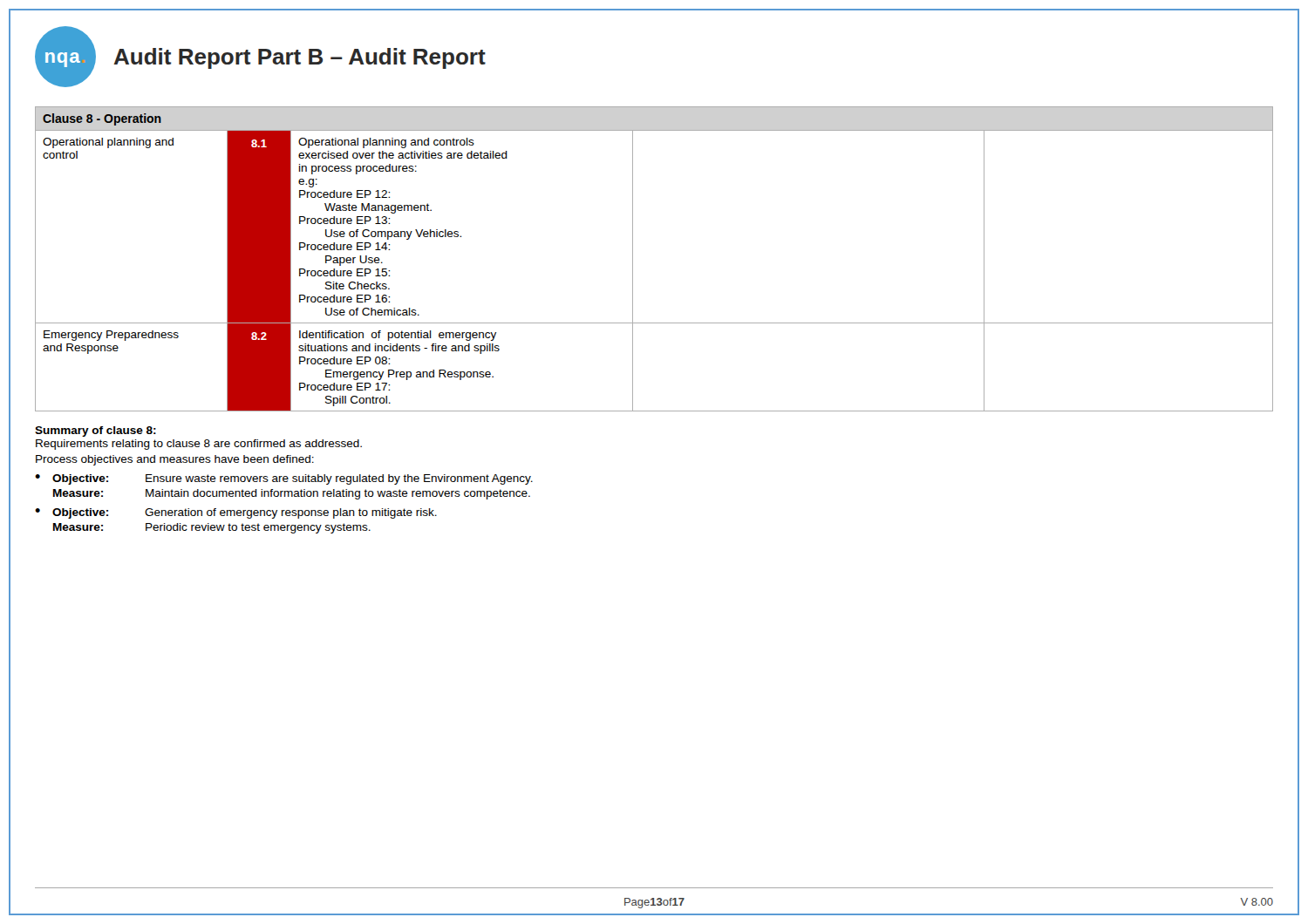This screenshot has height=924, width=1308.
Task: Point to the element starting "Process objectives and measures have been"
Action: 175,459
